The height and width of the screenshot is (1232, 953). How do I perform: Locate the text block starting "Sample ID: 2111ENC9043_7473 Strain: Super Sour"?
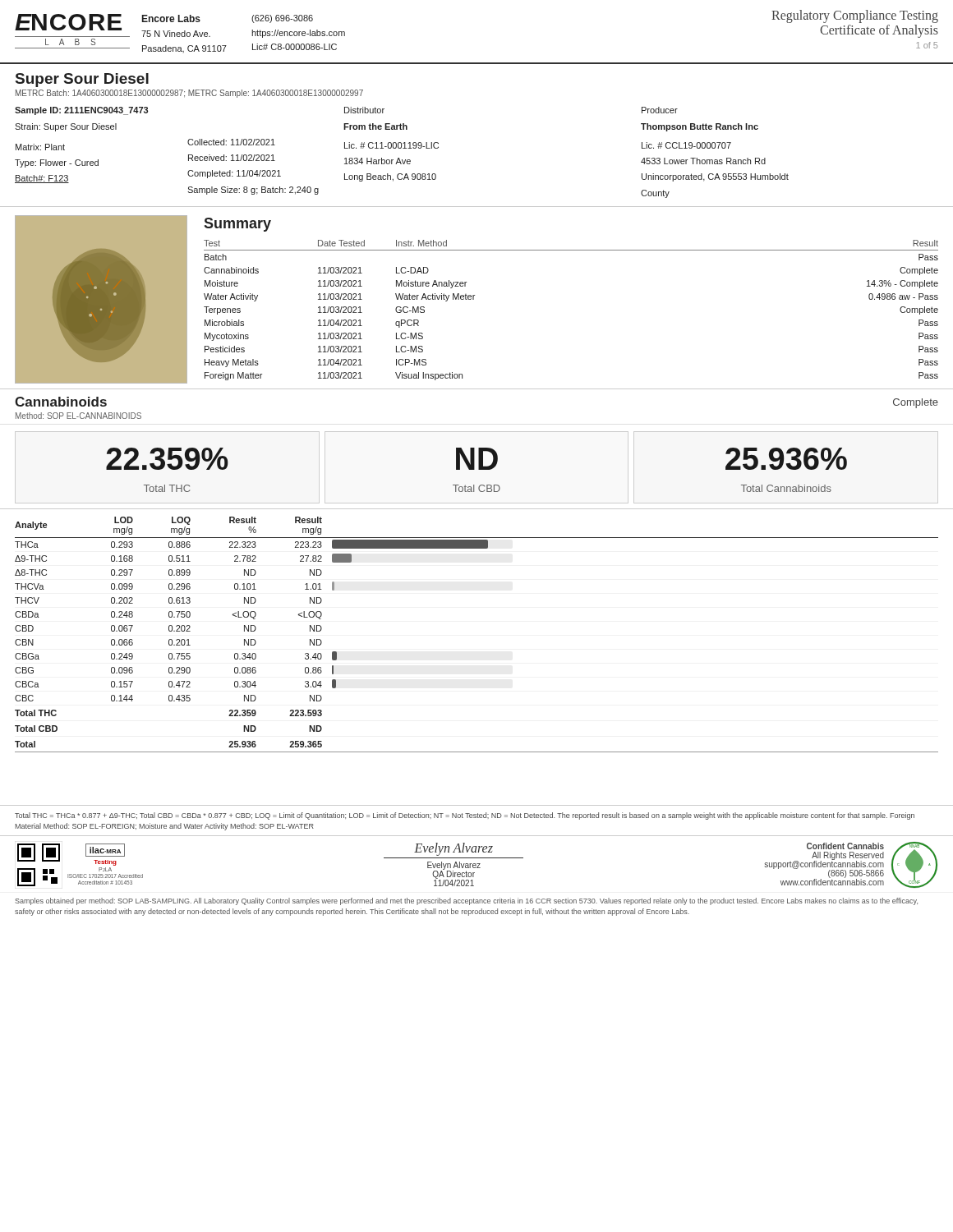tap(346, 111)
